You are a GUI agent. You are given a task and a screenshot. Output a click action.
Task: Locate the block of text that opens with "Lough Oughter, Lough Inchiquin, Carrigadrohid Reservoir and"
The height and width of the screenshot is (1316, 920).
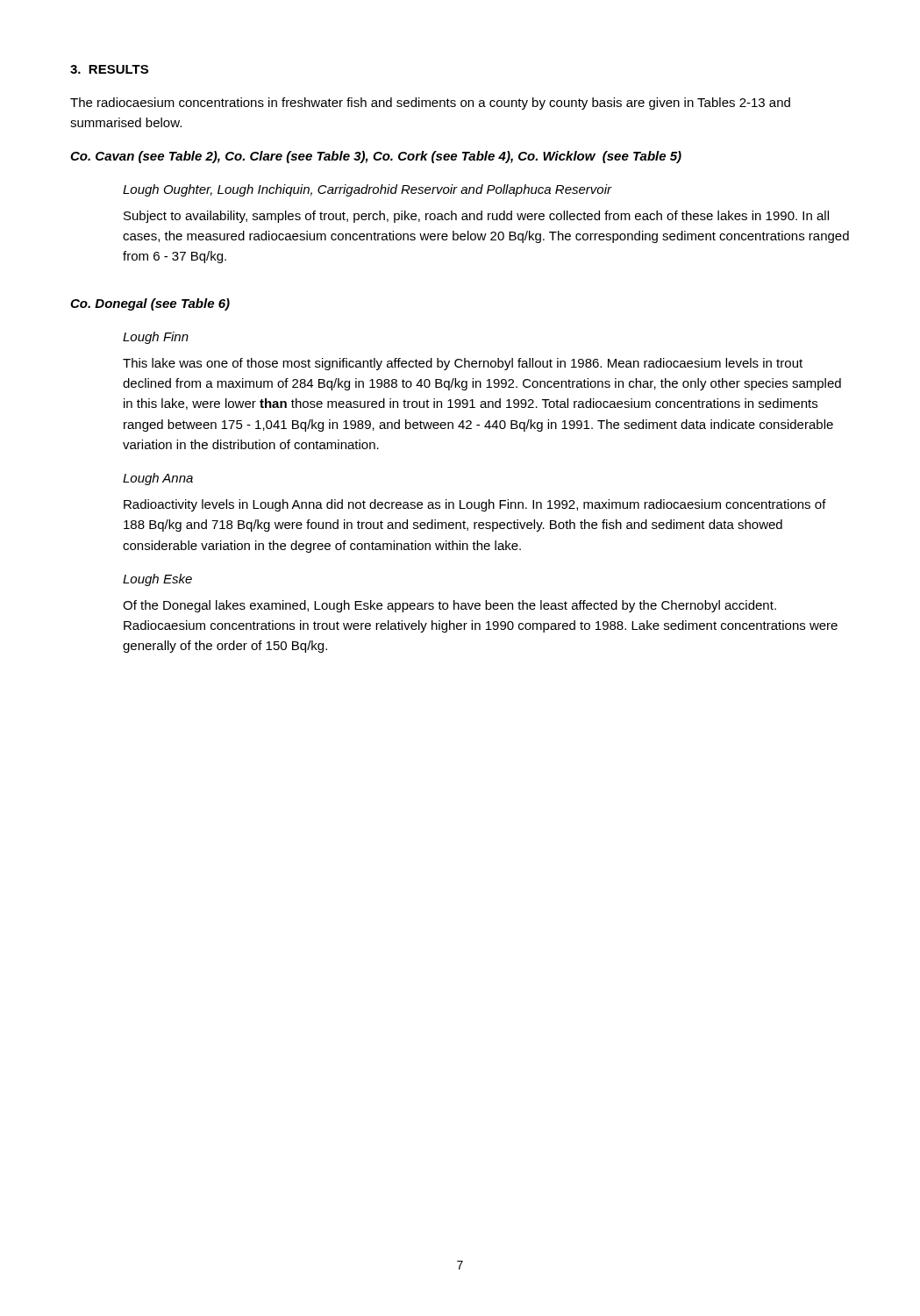pyautogui.click(x=367, y=189)
